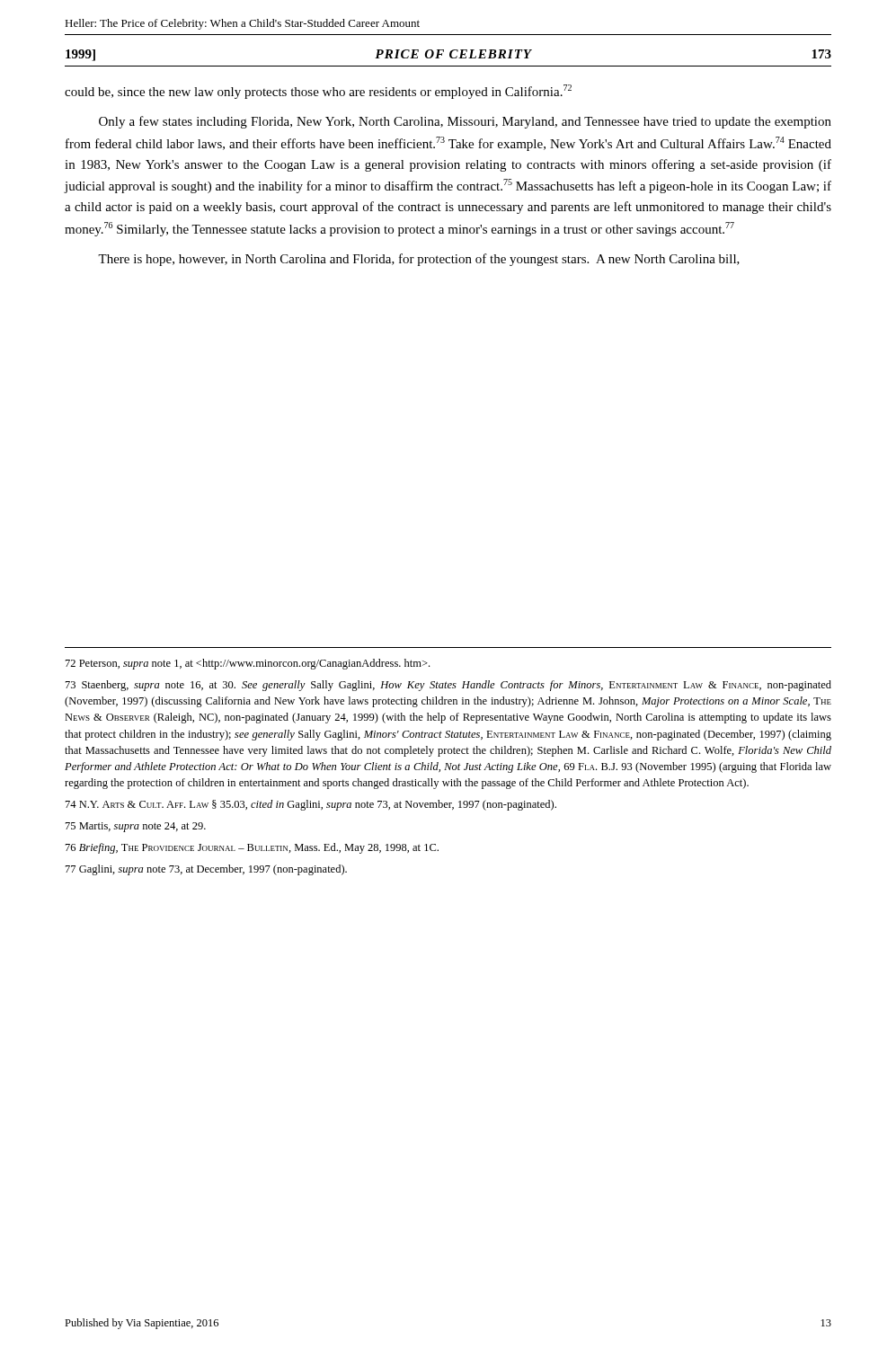Screen dimensions: 1348x896
Task: Point to the text starting "74 N.Y. Arts"
Action: click(311, 804)
